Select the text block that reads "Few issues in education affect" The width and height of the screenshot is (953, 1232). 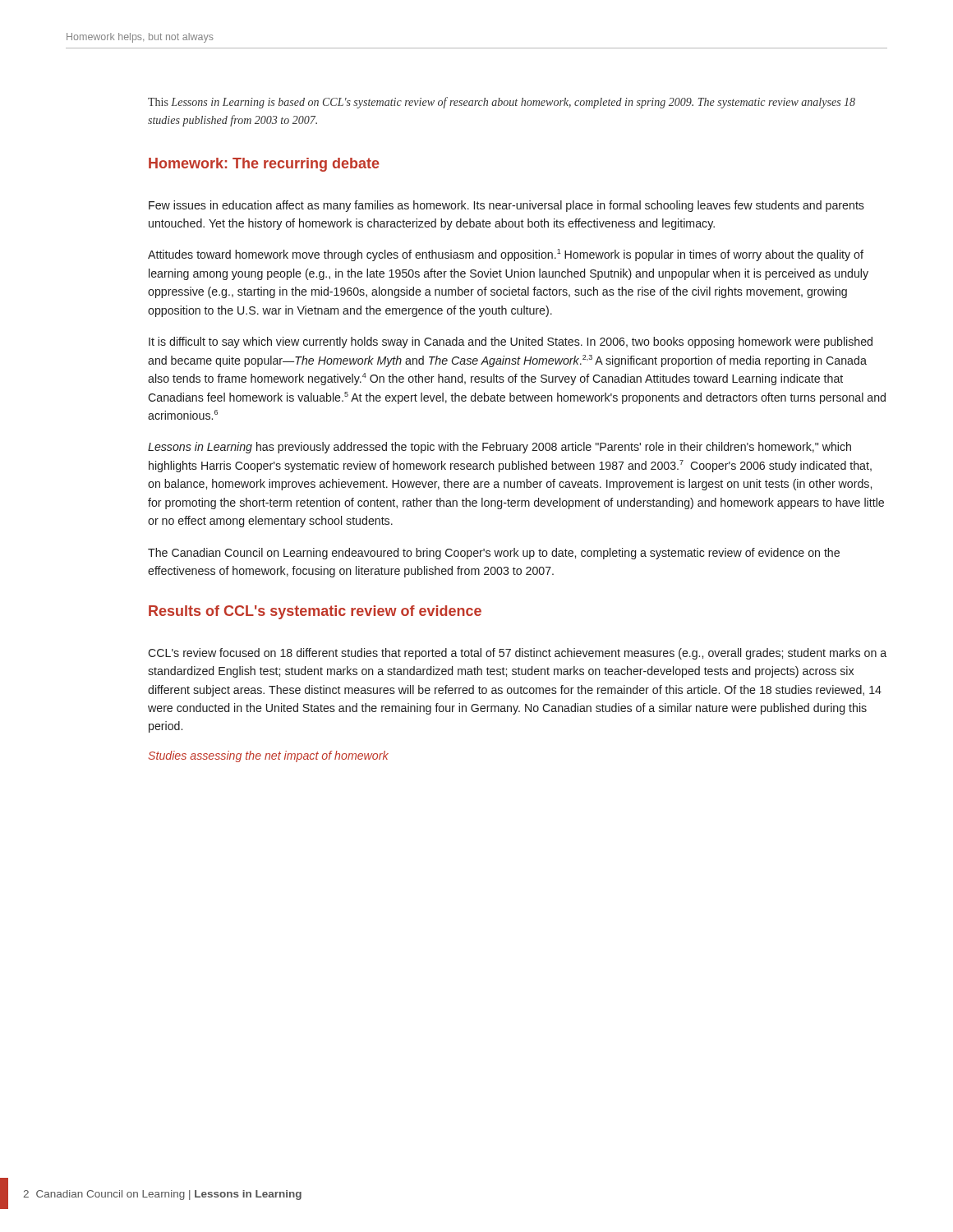[x=518, y=214]
